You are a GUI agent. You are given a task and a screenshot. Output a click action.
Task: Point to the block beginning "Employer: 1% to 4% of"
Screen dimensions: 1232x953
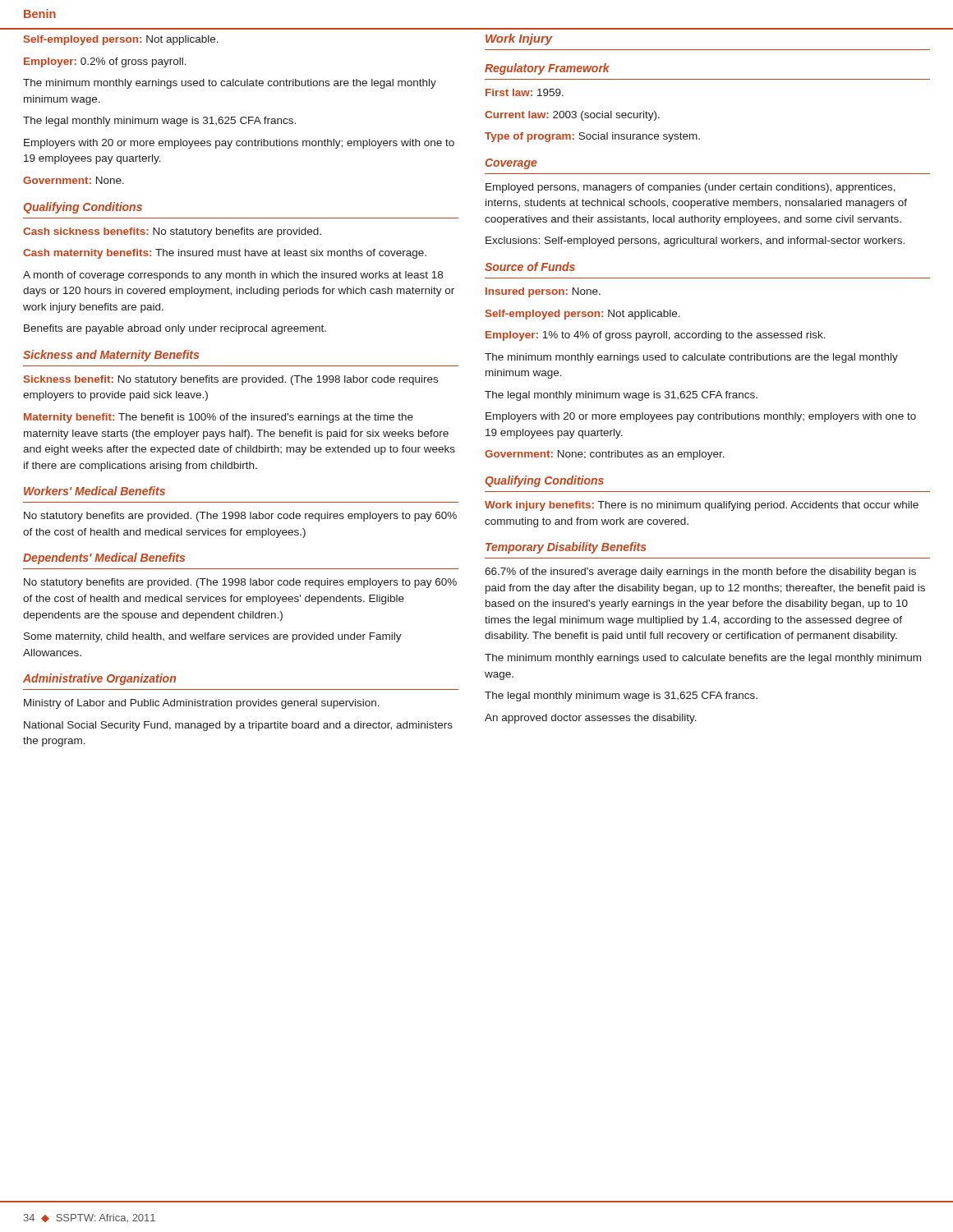click(x=707, y=335)
